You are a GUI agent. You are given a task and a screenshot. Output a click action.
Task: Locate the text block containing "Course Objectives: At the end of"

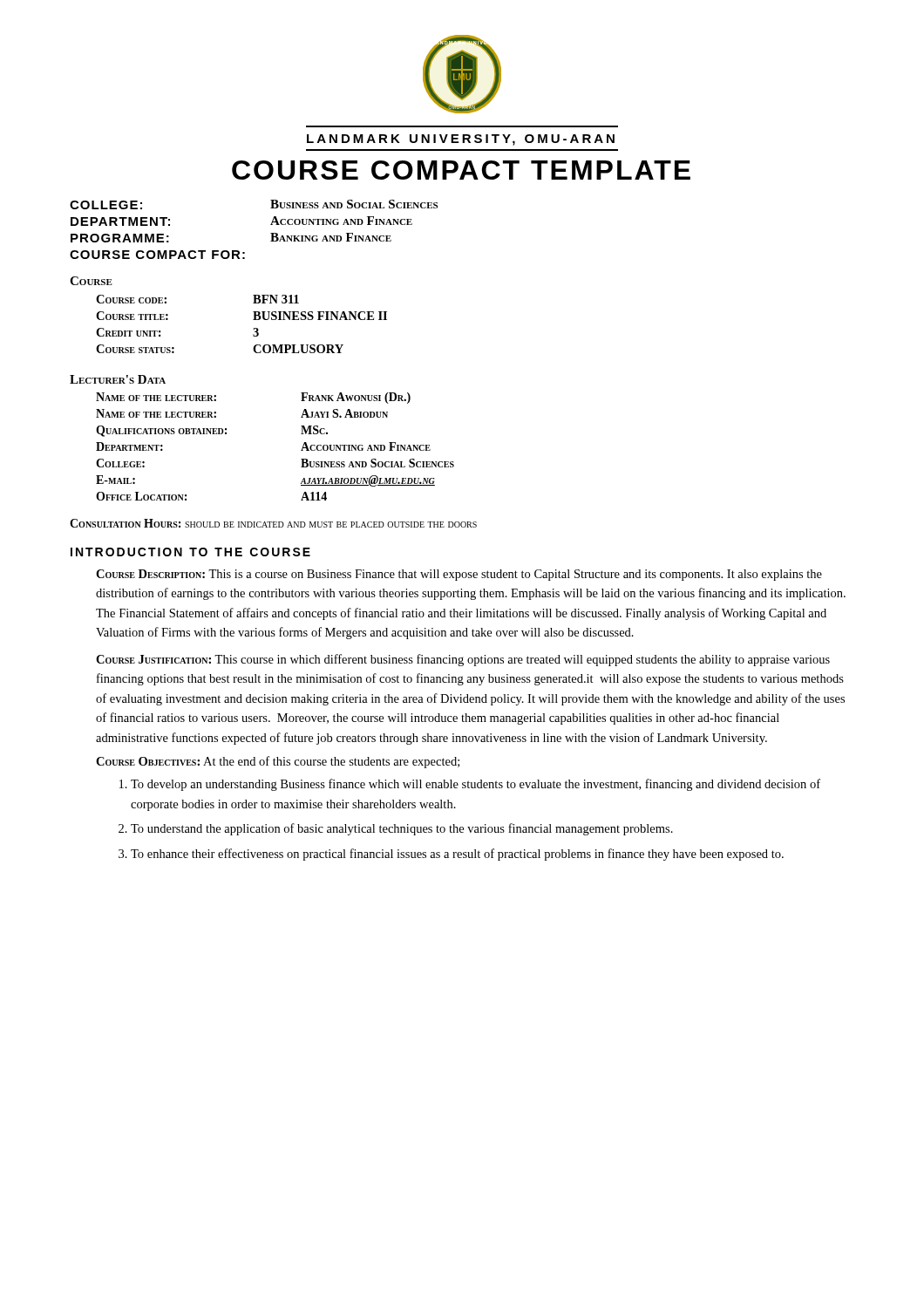[278, 761]
